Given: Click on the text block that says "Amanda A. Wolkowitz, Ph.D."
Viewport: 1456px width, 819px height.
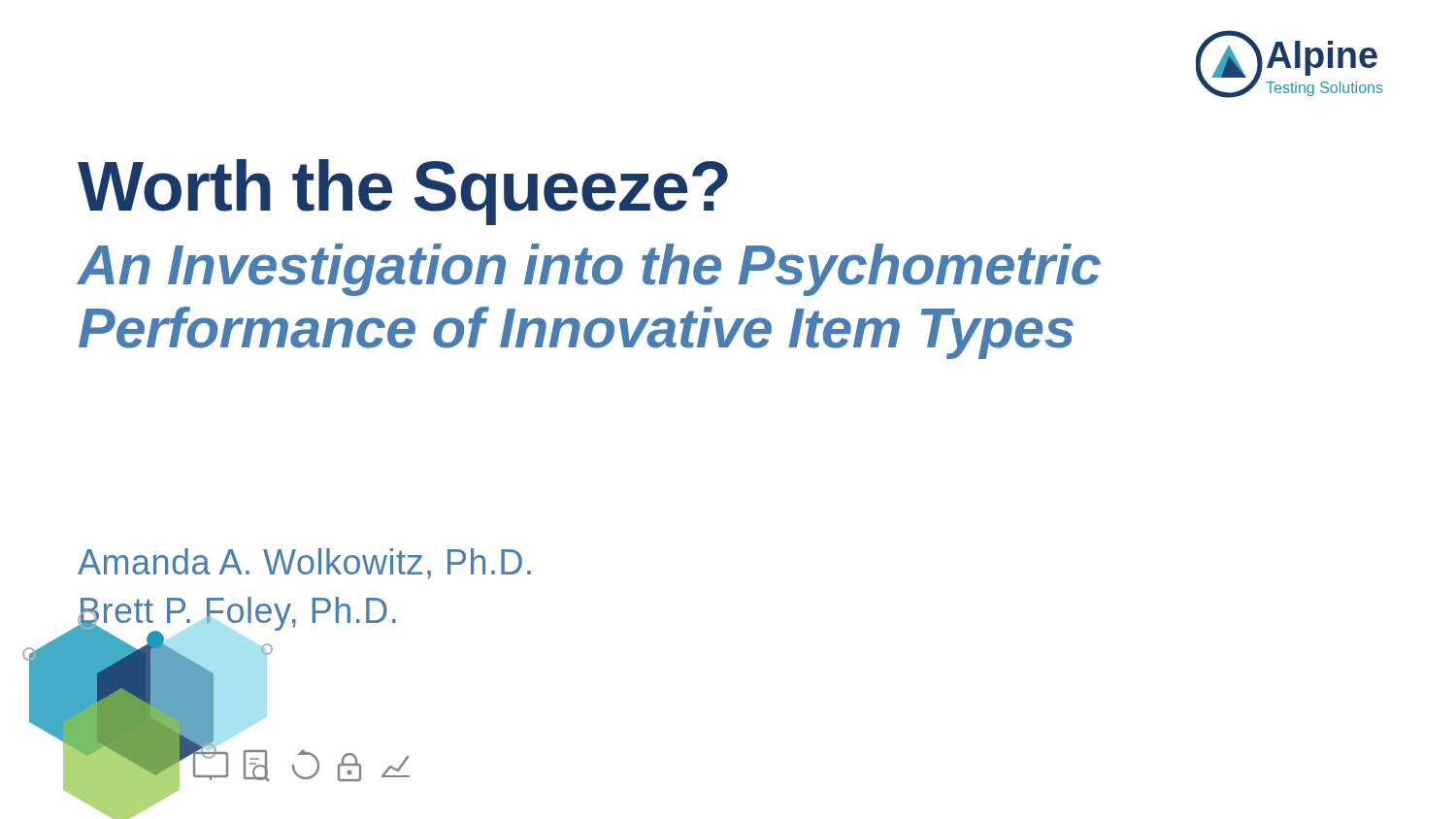Looking at the screenshot, I should 306,587.
